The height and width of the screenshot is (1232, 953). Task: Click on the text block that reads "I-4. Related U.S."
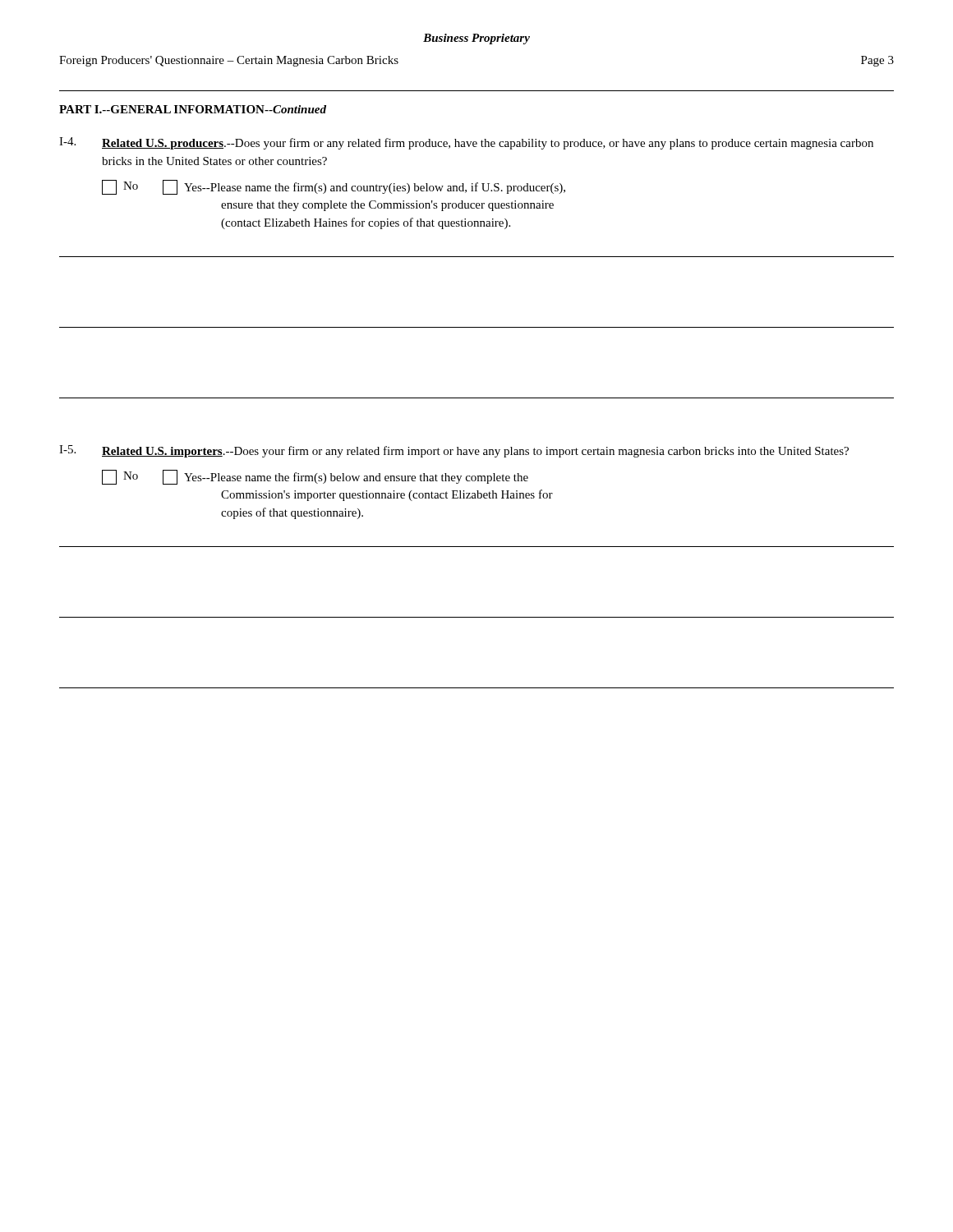(x=476, y=266)
